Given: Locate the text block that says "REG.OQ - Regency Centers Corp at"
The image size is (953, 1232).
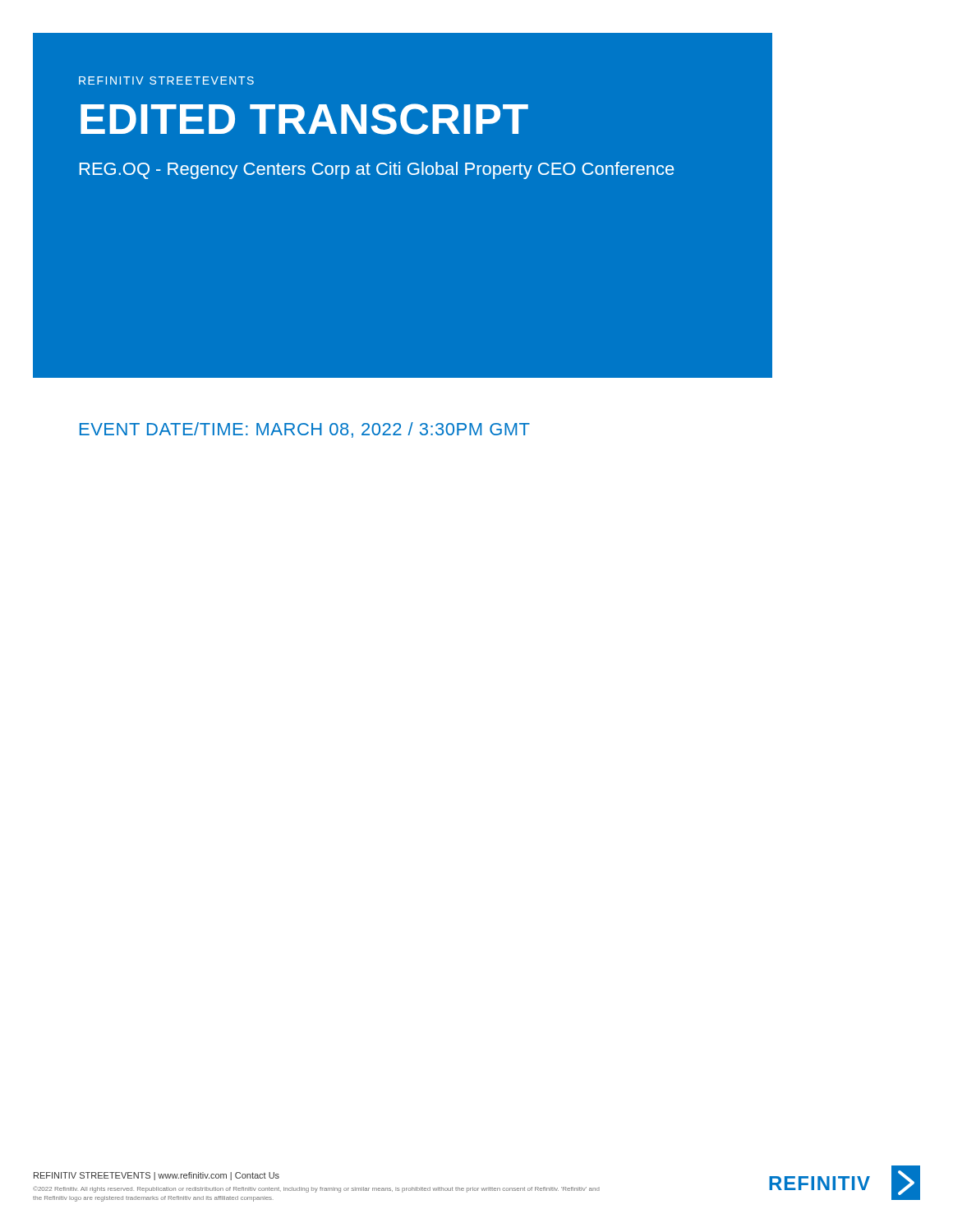Looking at the screenshot, I should [376, 168].
